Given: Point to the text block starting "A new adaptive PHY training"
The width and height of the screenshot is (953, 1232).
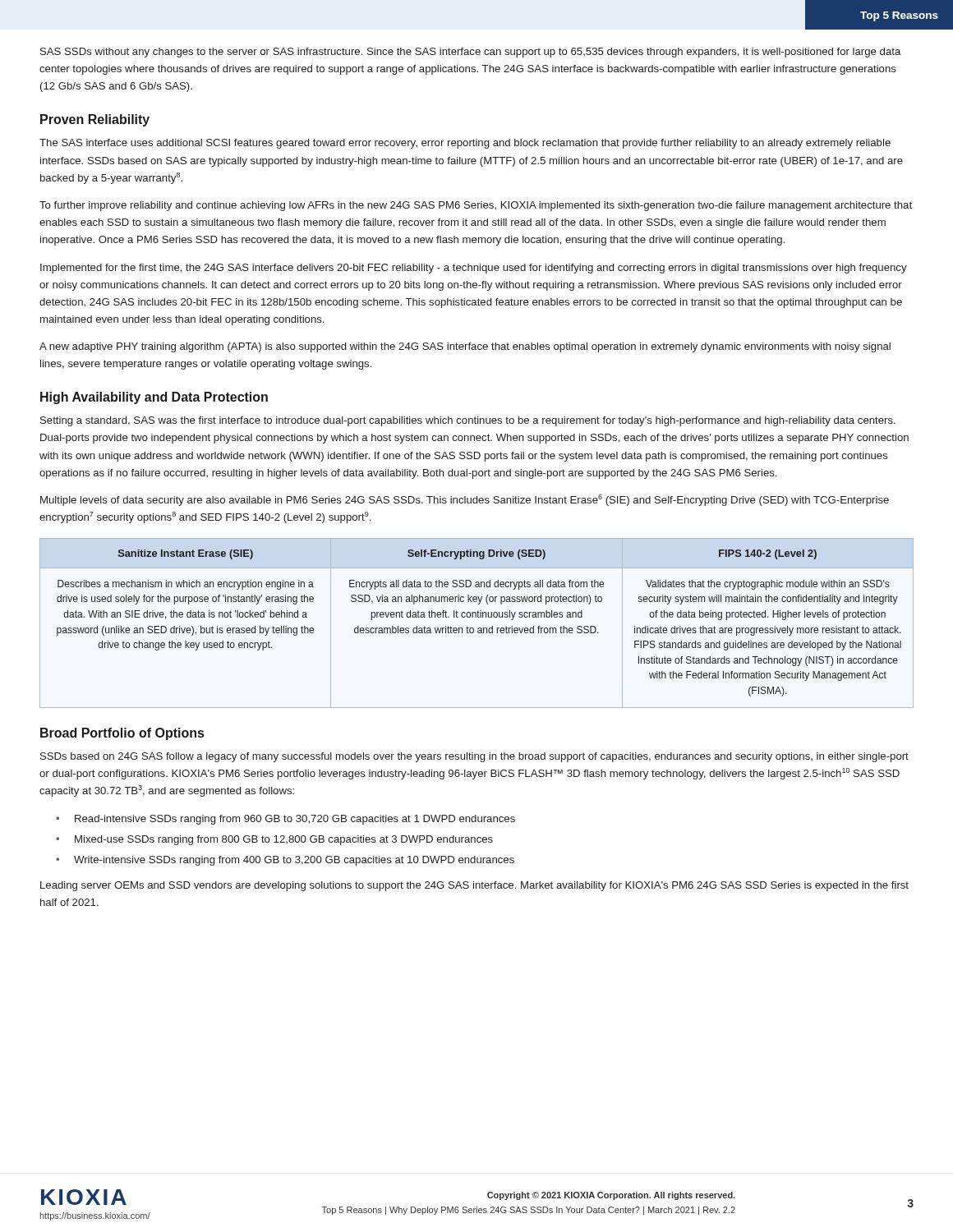Looking at the screenshot, I should [x=465, y=355].
